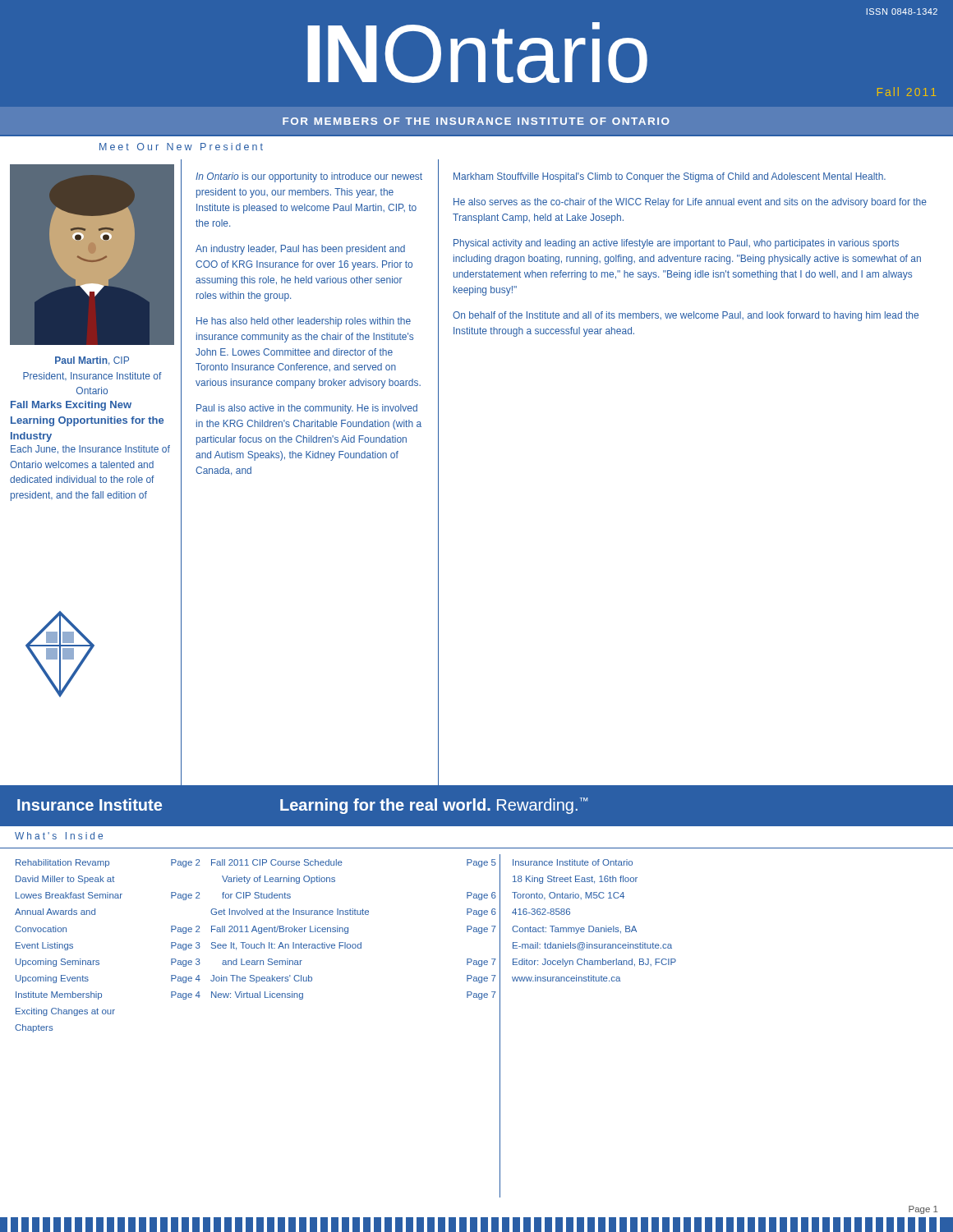This screenshot has width=953, height=1232.
Task: Find the block on this page that starts "He also serves as the co-chair"
Action: 690,210
